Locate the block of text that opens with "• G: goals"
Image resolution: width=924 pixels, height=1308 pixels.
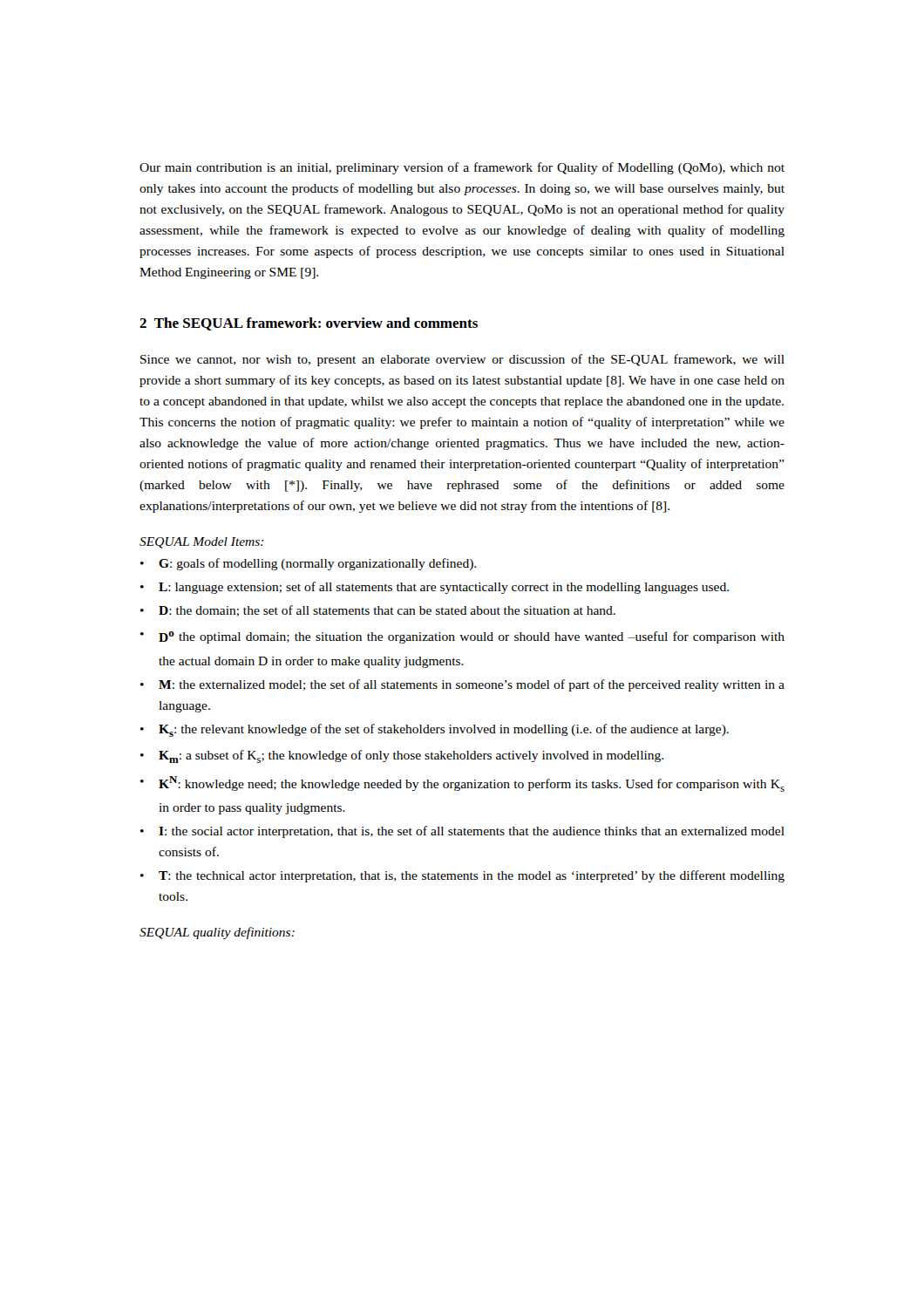[x=462, y=564]
